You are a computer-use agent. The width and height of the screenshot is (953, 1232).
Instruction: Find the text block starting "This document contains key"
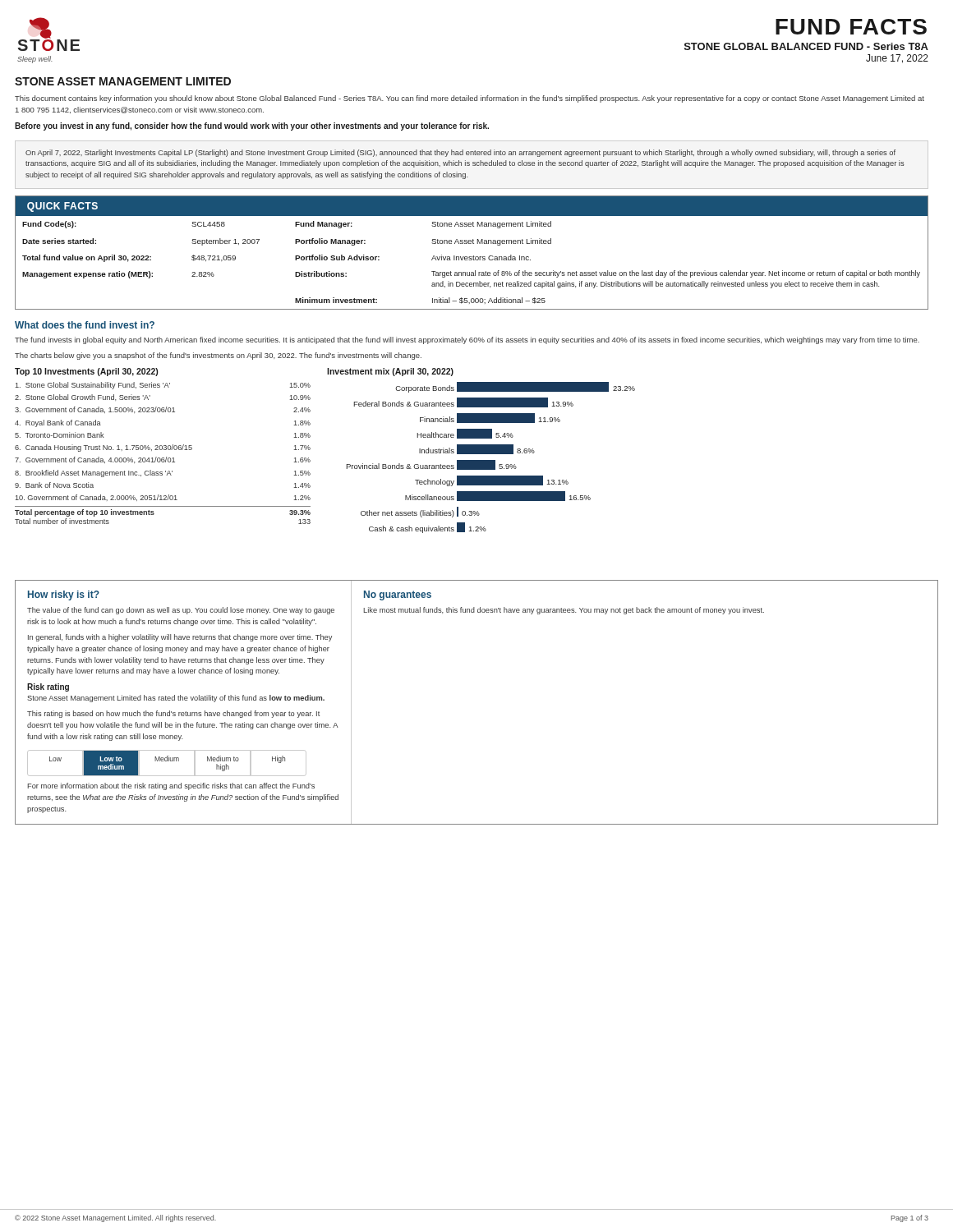coord(469,104)
